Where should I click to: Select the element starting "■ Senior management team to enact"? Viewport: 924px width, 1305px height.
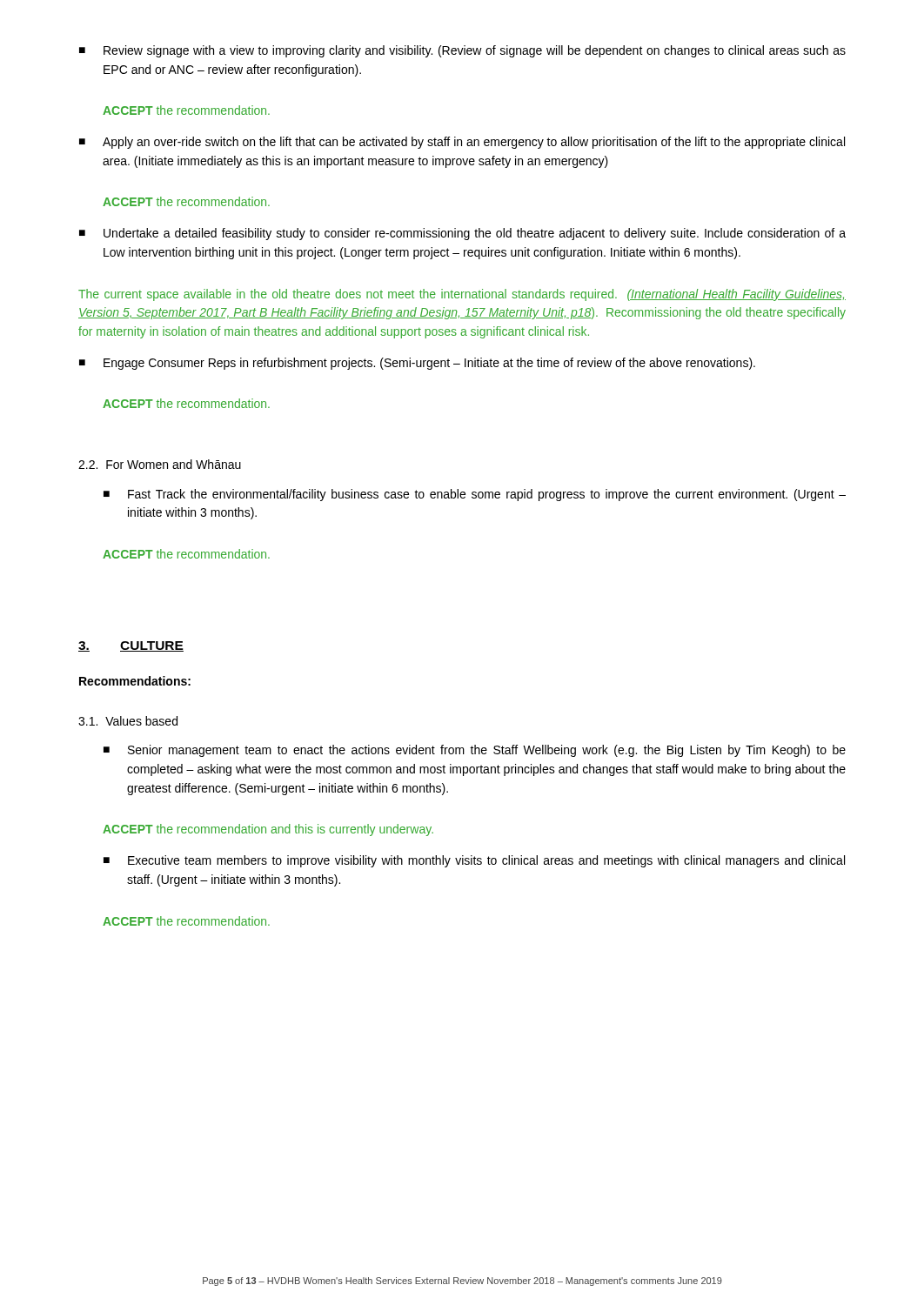click(474, 770)
